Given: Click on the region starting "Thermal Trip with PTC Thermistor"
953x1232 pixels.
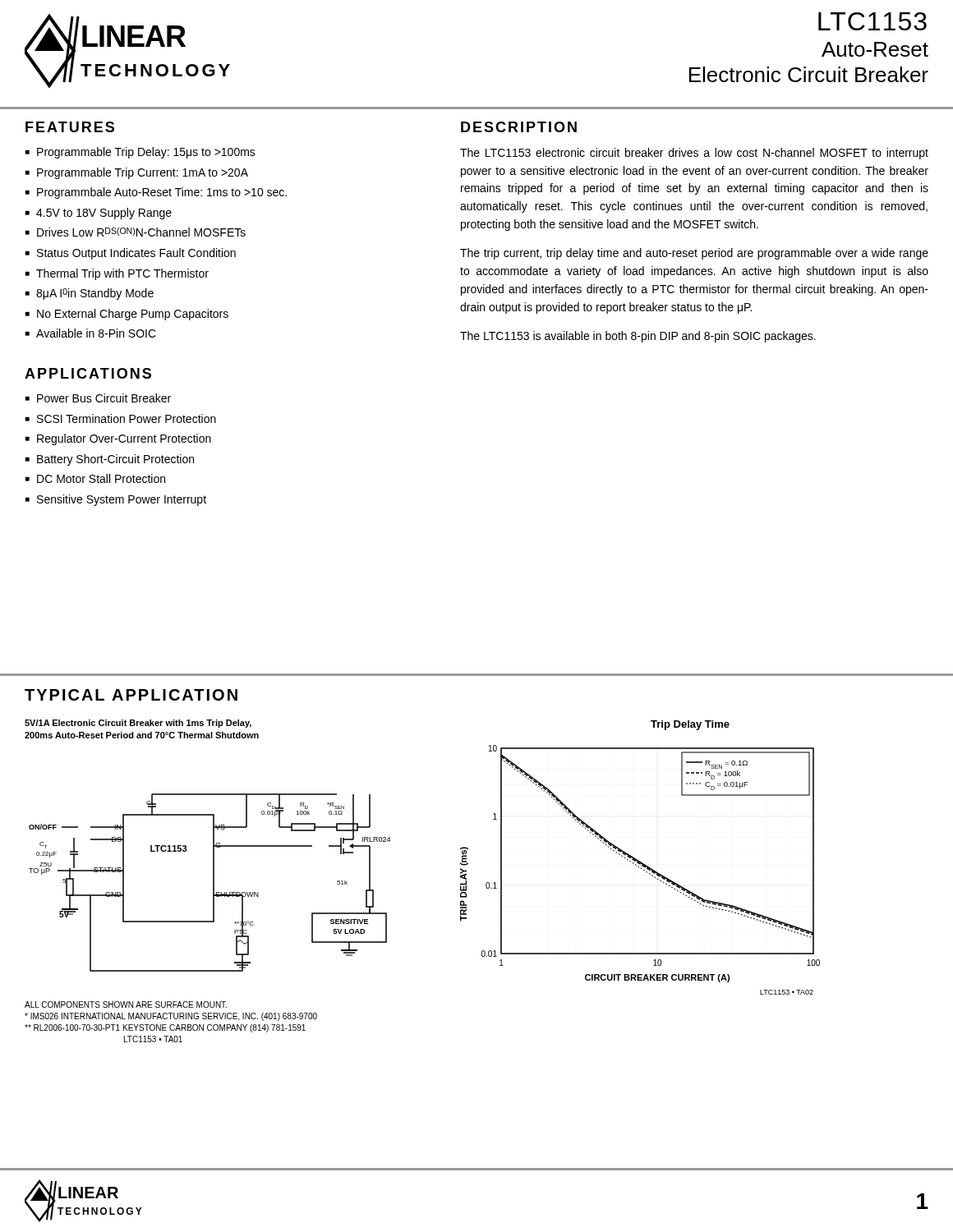Looking at the screenshot, I should tap(122, 273).
